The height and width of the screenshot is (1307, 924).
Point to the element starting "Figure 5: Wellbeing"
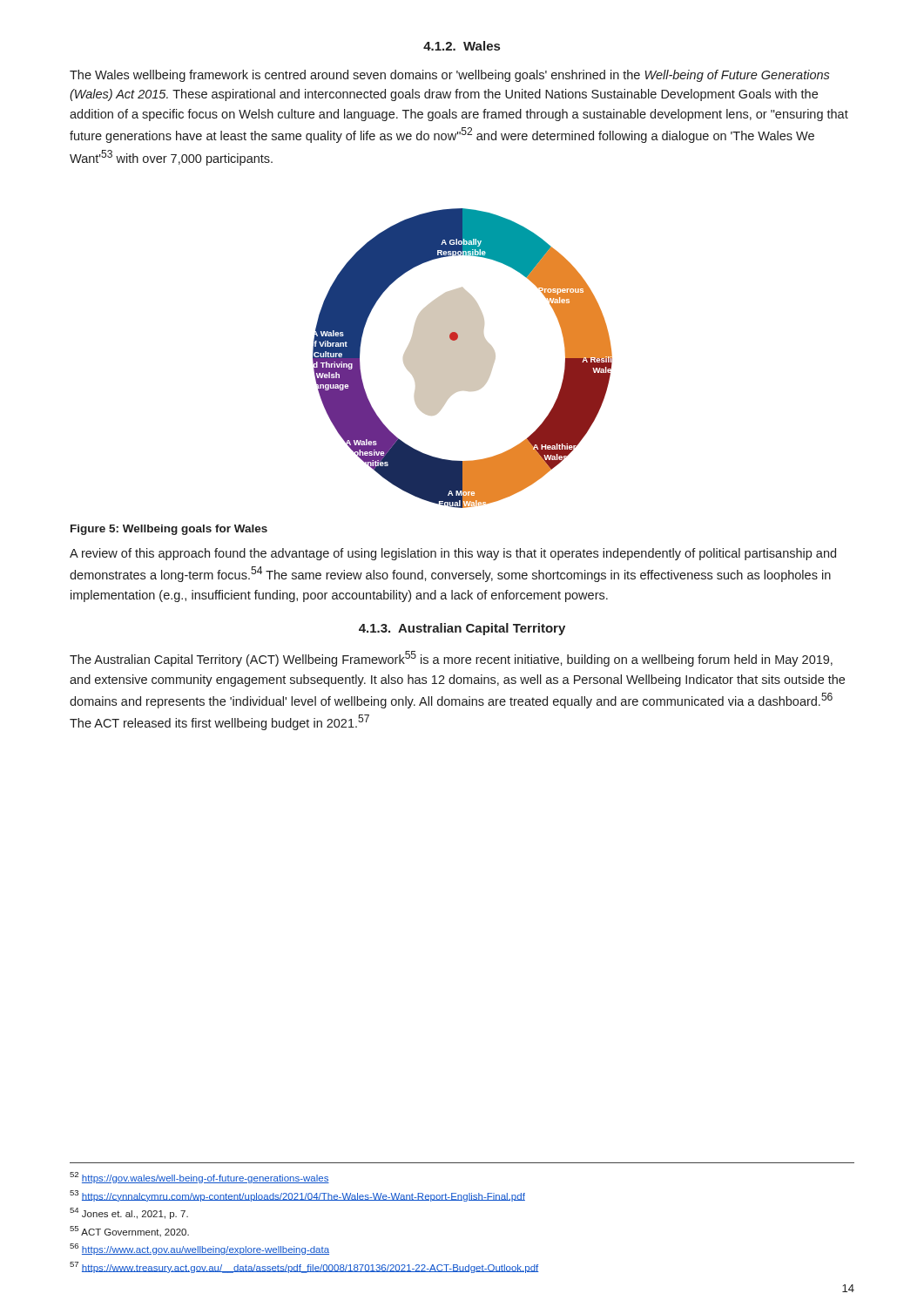pos(169,528)
